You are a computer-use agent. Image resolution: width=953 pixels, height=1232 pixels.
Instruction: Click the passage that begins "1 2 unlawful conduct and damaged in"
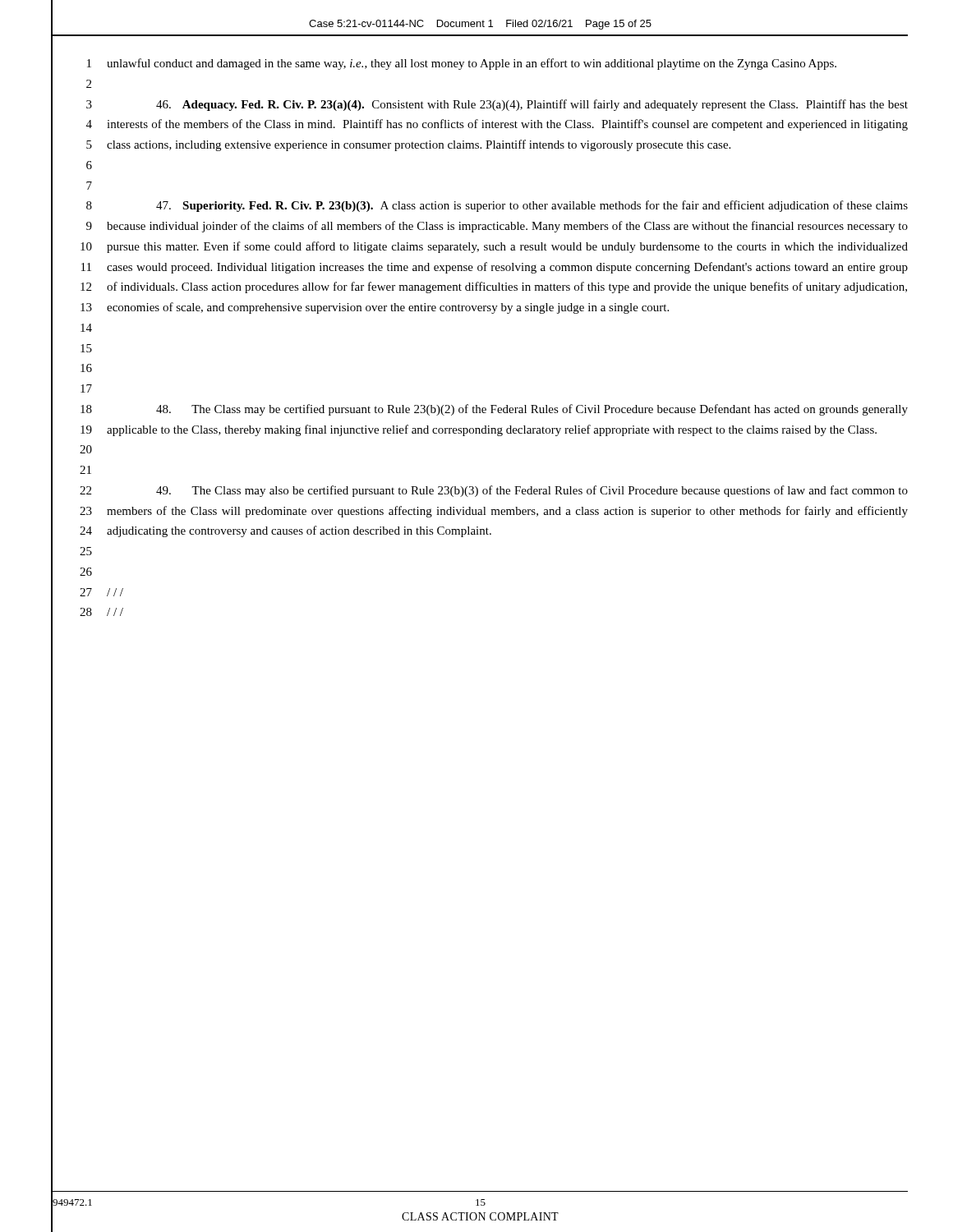pos(480,74)
